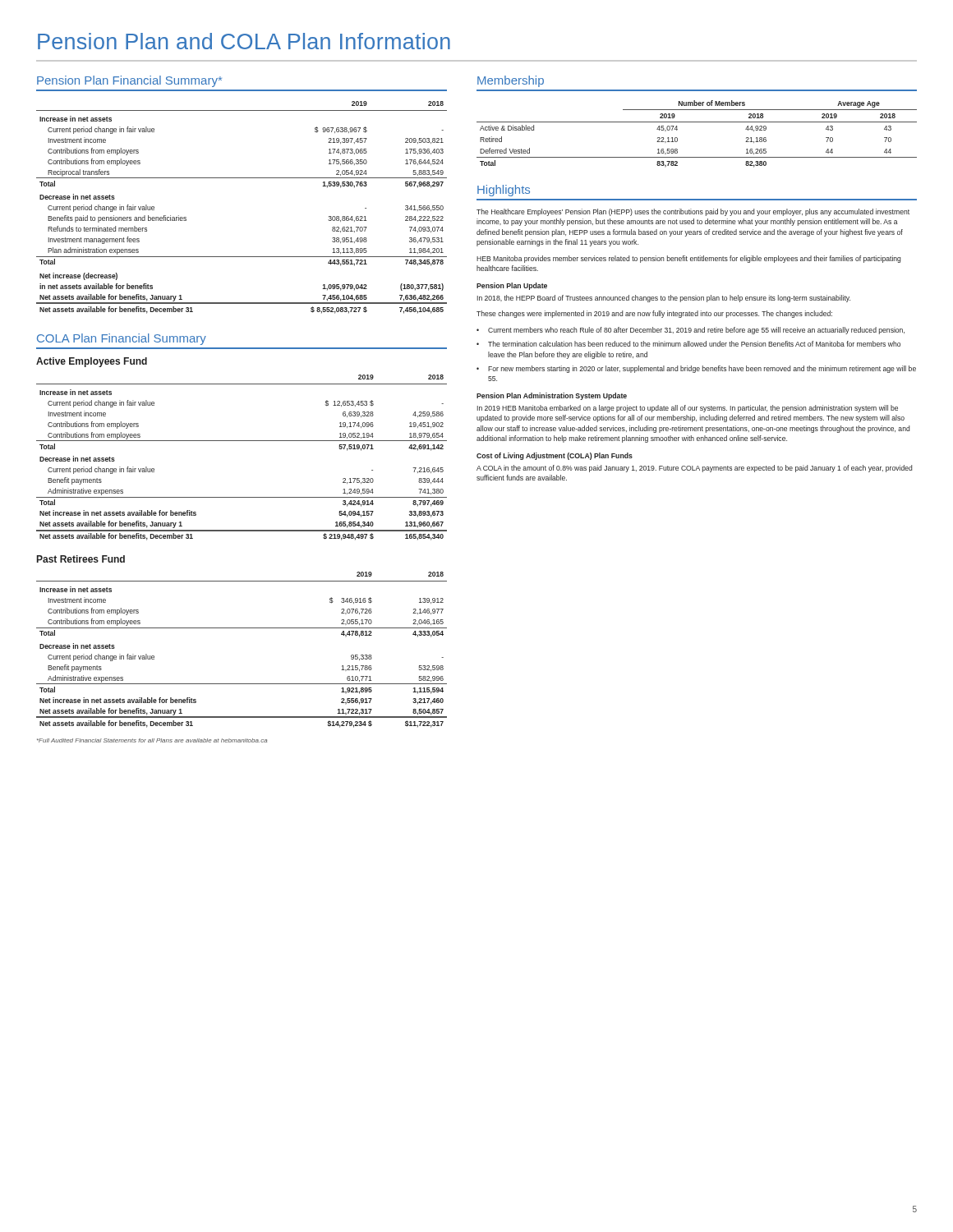Locate the list item that reads "The termination calculation has been reduced to"
The height and width of the screenshot is (1232, 953).
click(x=694, y=349)
